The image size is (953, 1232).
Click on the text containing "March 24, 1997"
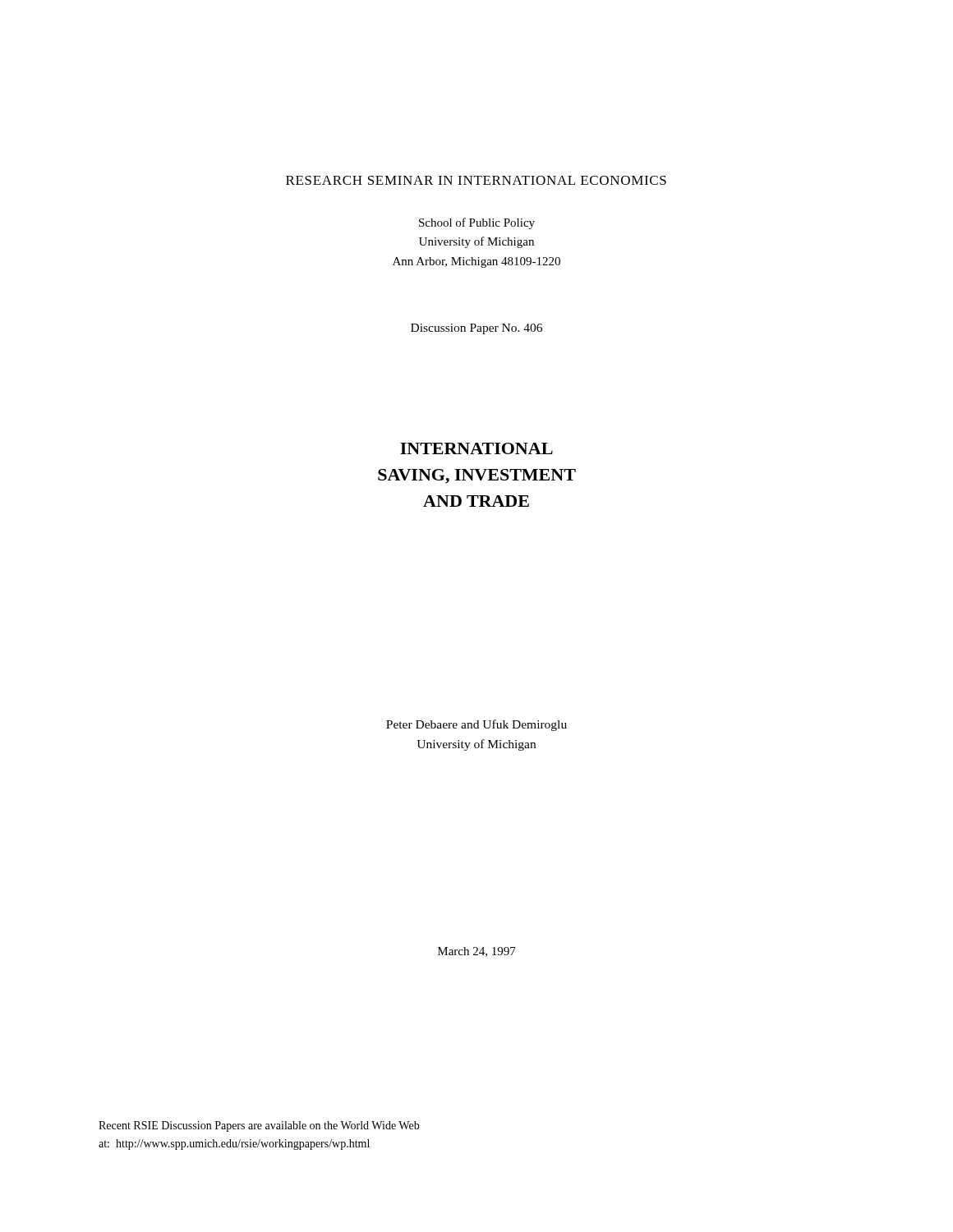[x=476, y=951]
